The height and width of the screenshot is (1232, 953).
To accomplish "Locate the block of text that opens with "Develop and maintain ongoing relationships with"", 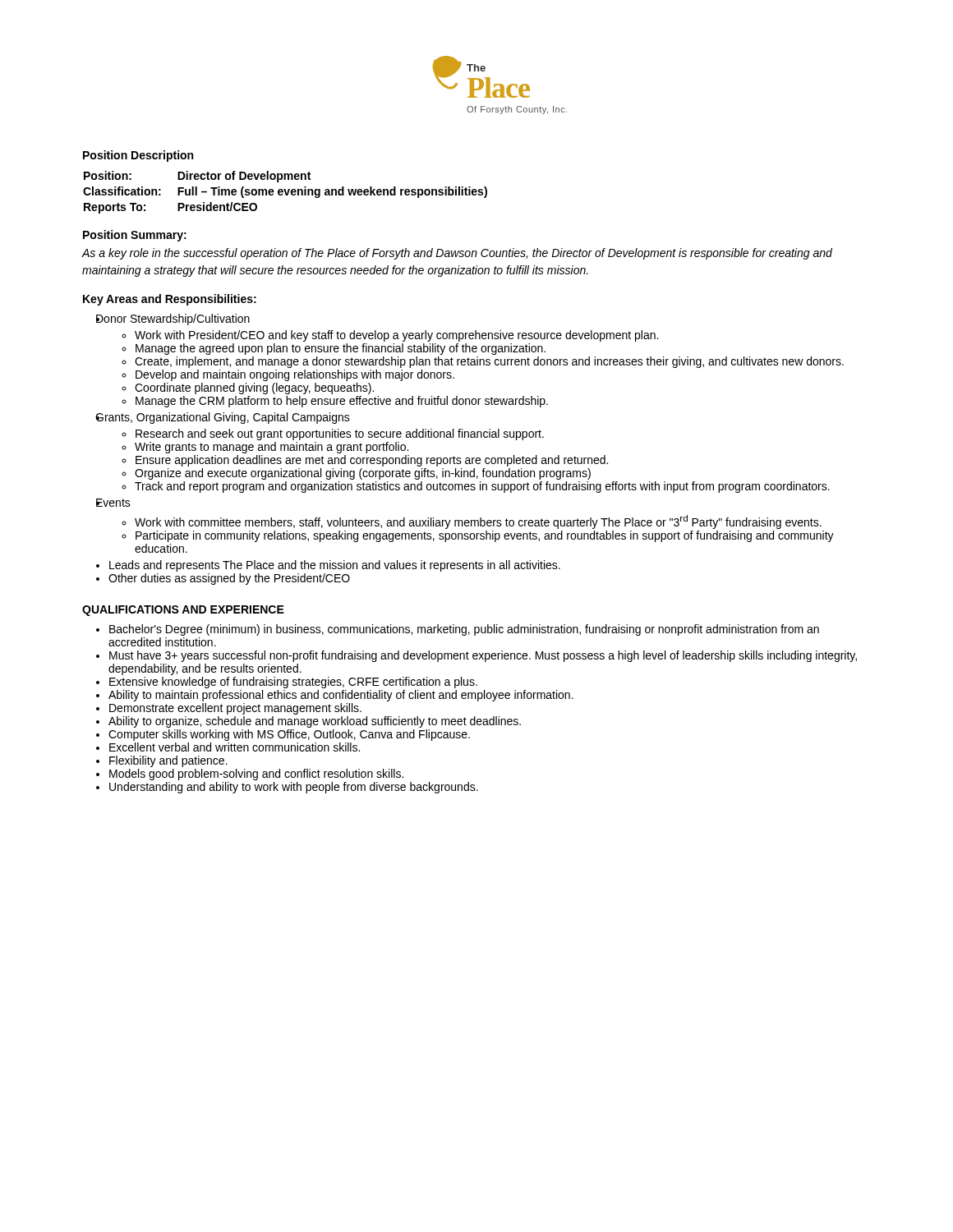I will click(x=503, y=375).
